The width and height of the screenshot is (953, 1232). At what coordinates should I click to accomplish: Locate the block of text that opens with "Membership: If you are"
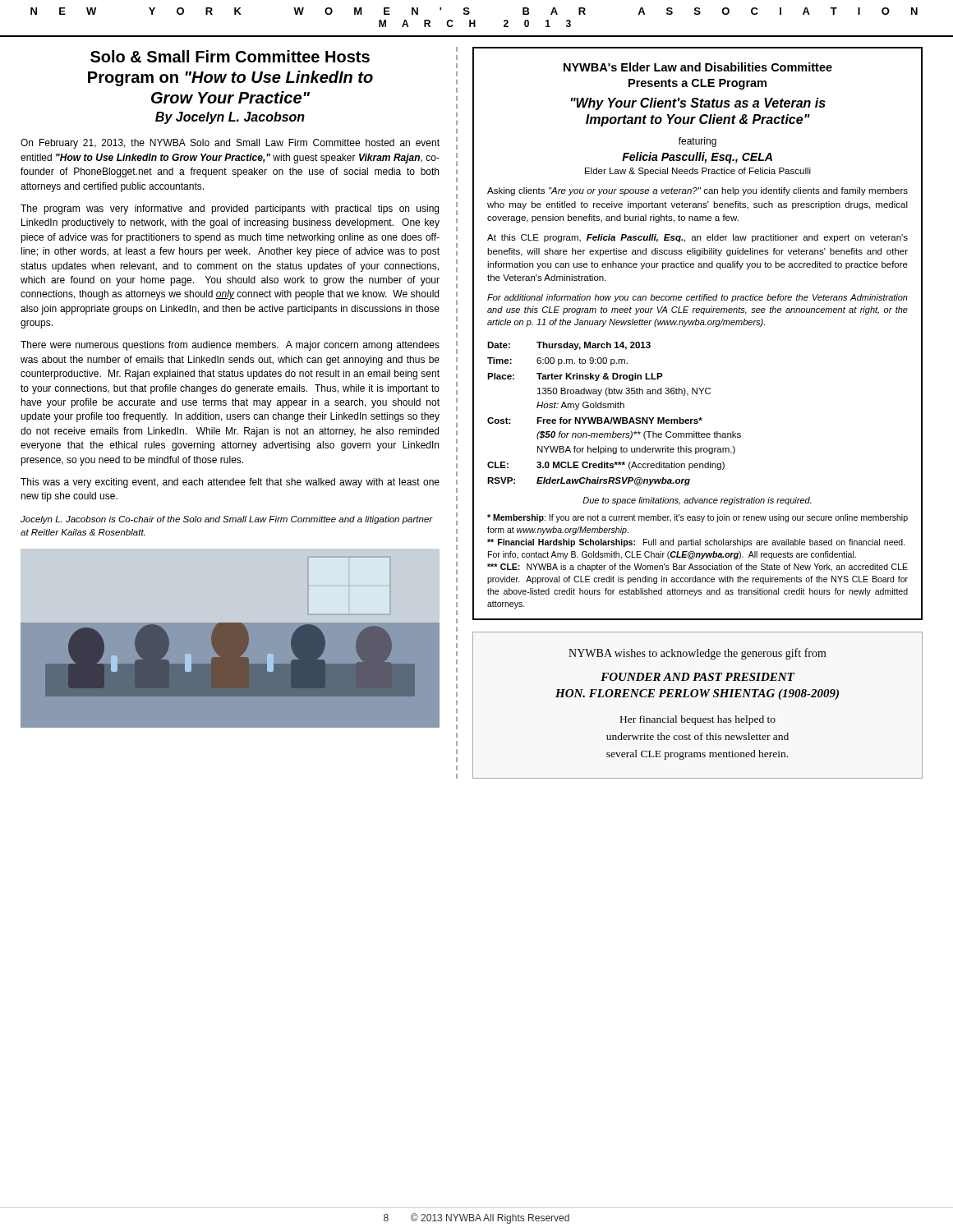tap(698, 560)
